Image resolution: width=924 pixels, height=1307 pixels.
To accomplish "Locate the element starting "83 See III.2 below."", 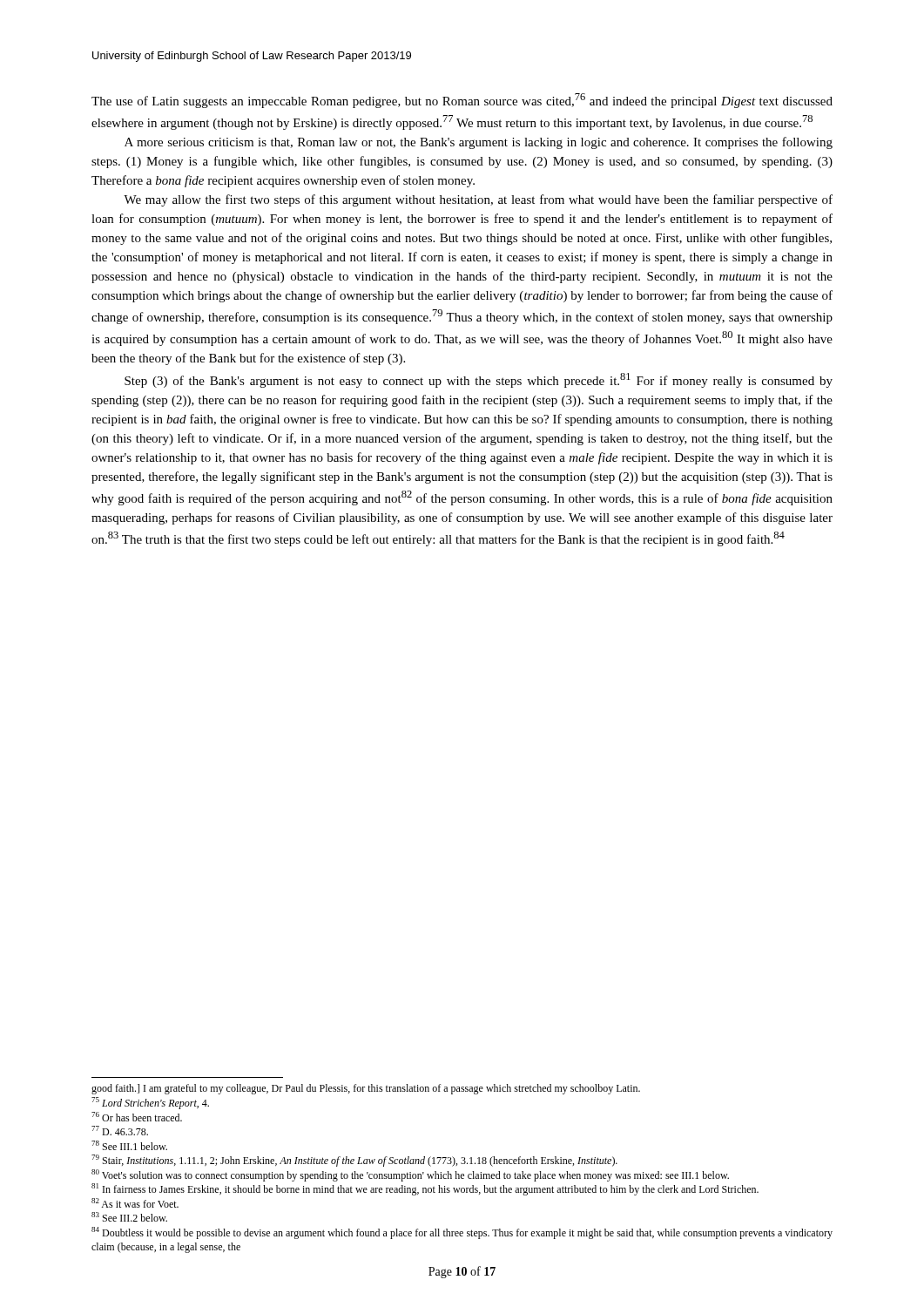I will [x=130, y=1218].
